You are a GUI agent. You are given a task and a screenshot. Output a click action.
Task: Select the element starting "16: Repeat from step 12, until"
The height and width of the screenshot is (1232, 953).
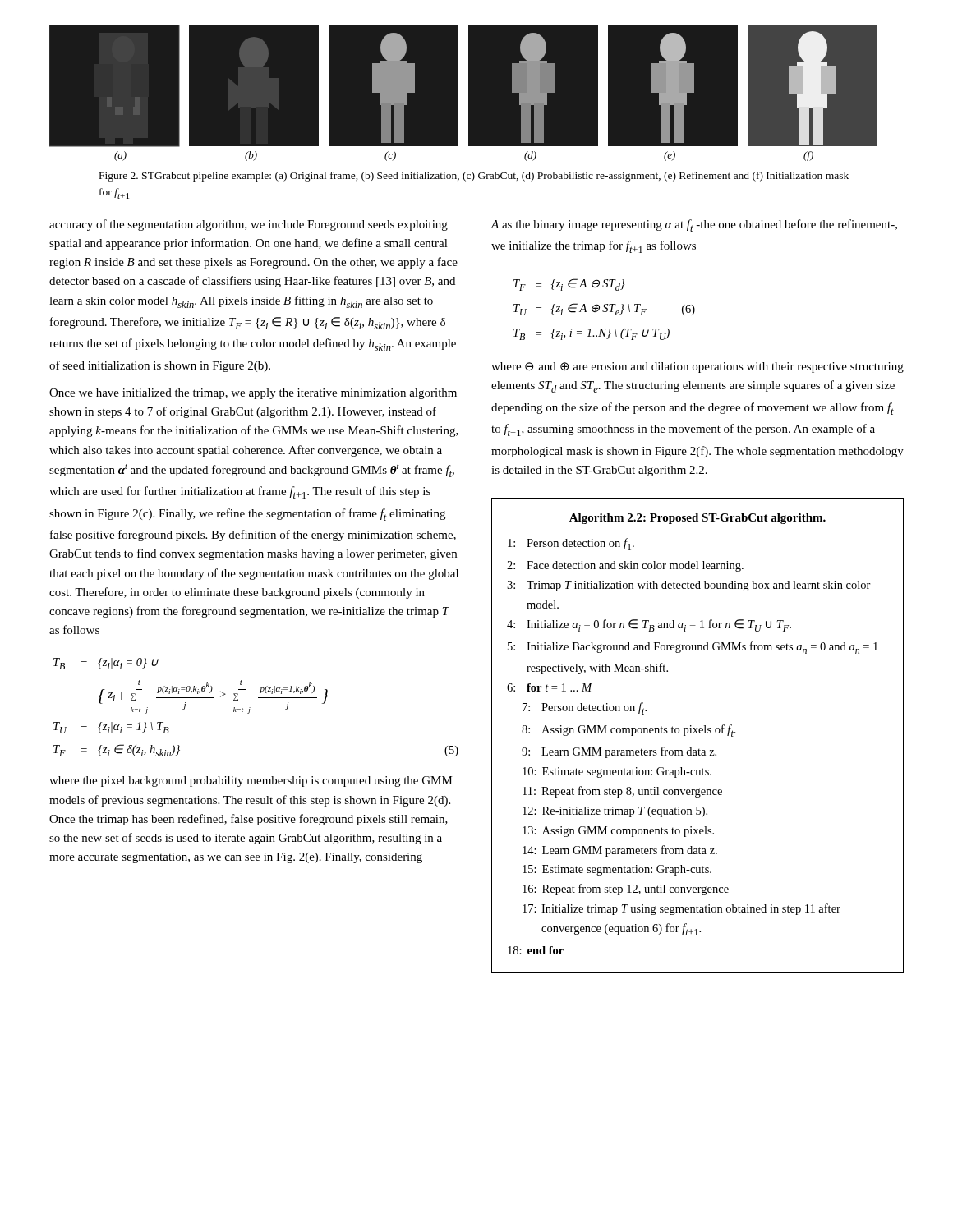click(x=625, y=890)
